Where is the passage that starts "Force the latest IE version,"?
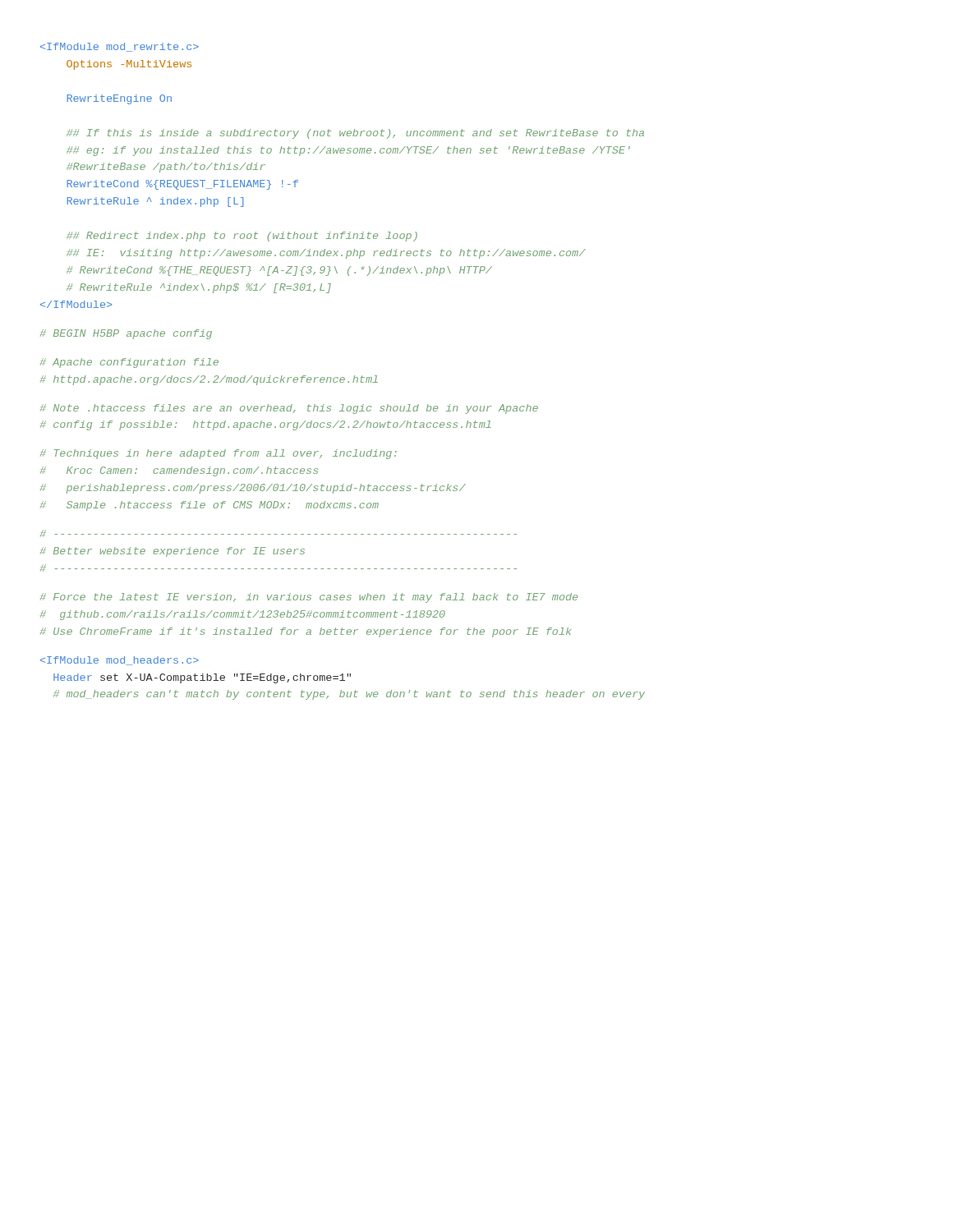Viewport: 953px width, 1232px height. 309,615
